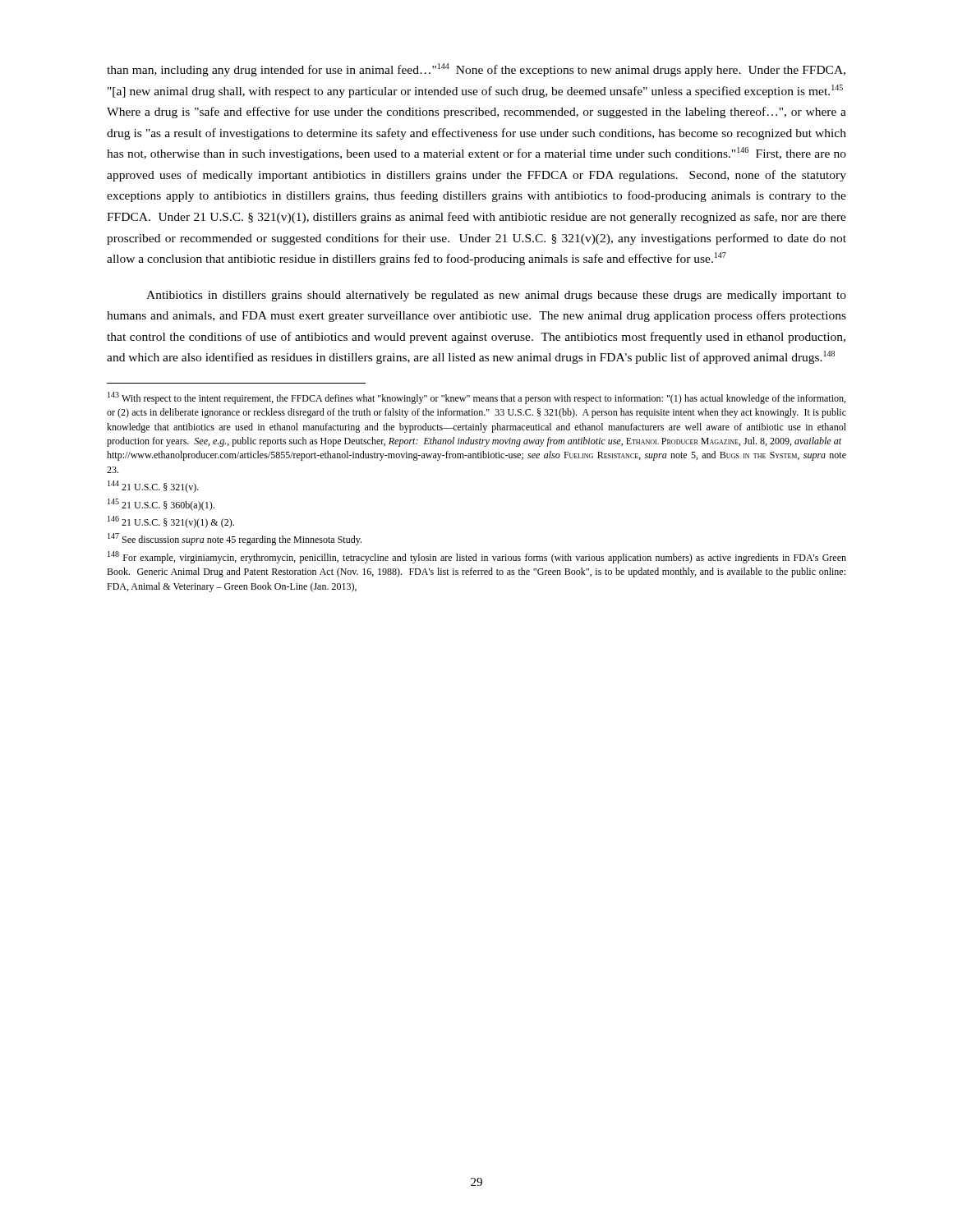Locate the passage starting "148 For example, virginiamycin, erythromycin, penicillin, tetracycline"

tap(476, 571)
